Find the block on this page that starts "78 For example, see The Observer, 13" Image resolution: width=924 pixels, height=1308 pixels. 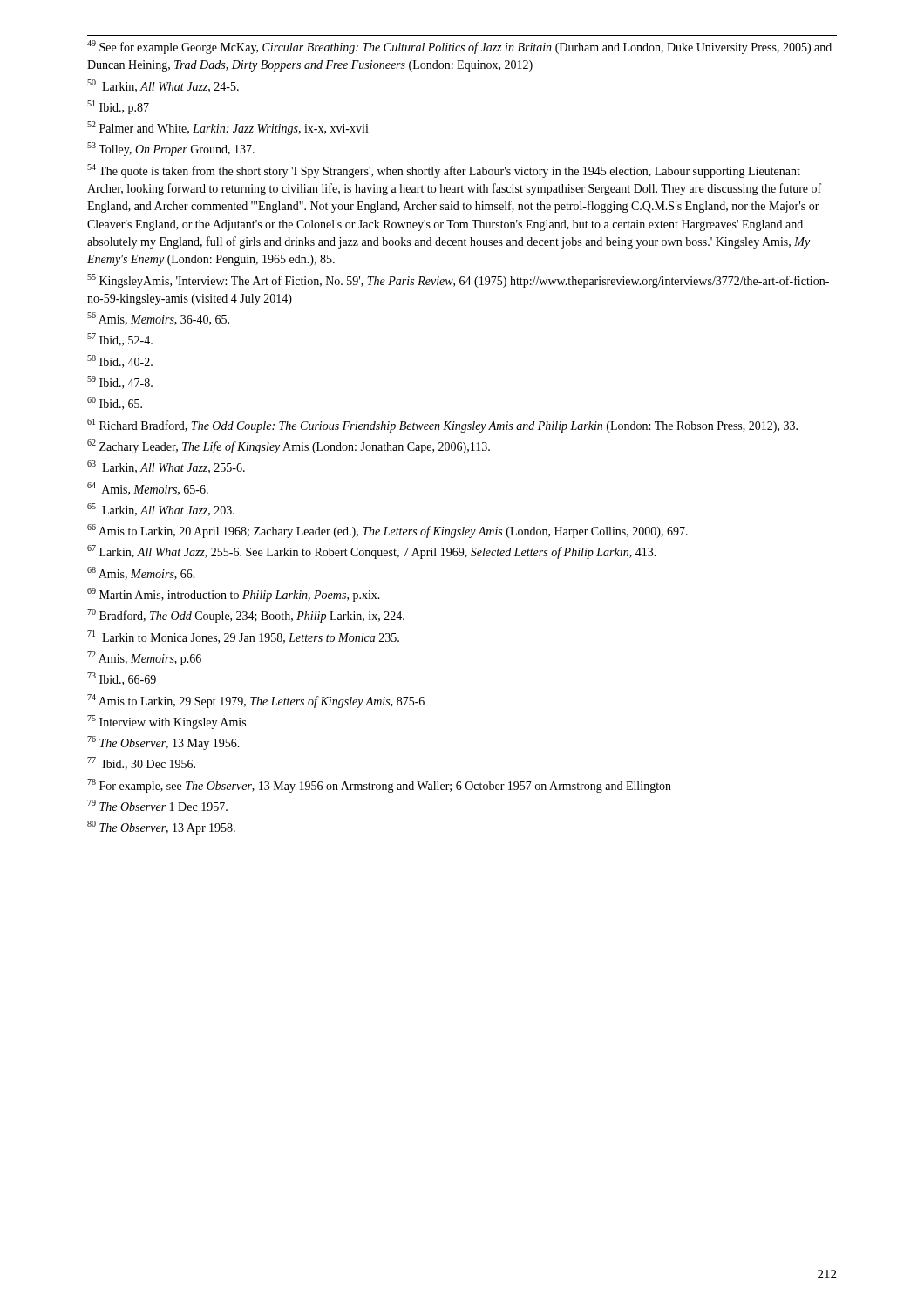click(379, 785)
